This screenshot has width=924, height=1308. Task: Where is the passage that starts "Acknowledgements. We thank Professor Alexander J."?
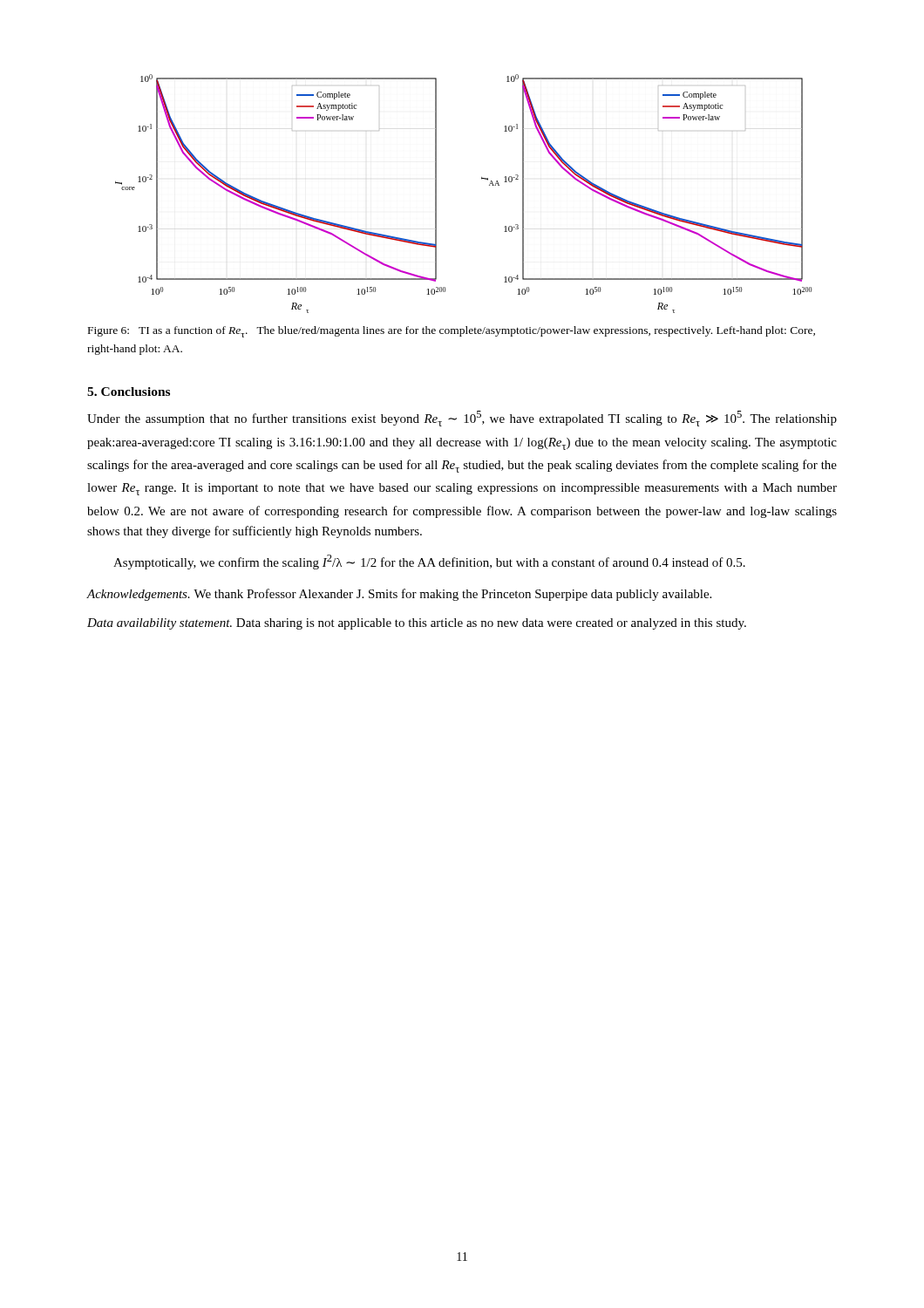(400, 594)
